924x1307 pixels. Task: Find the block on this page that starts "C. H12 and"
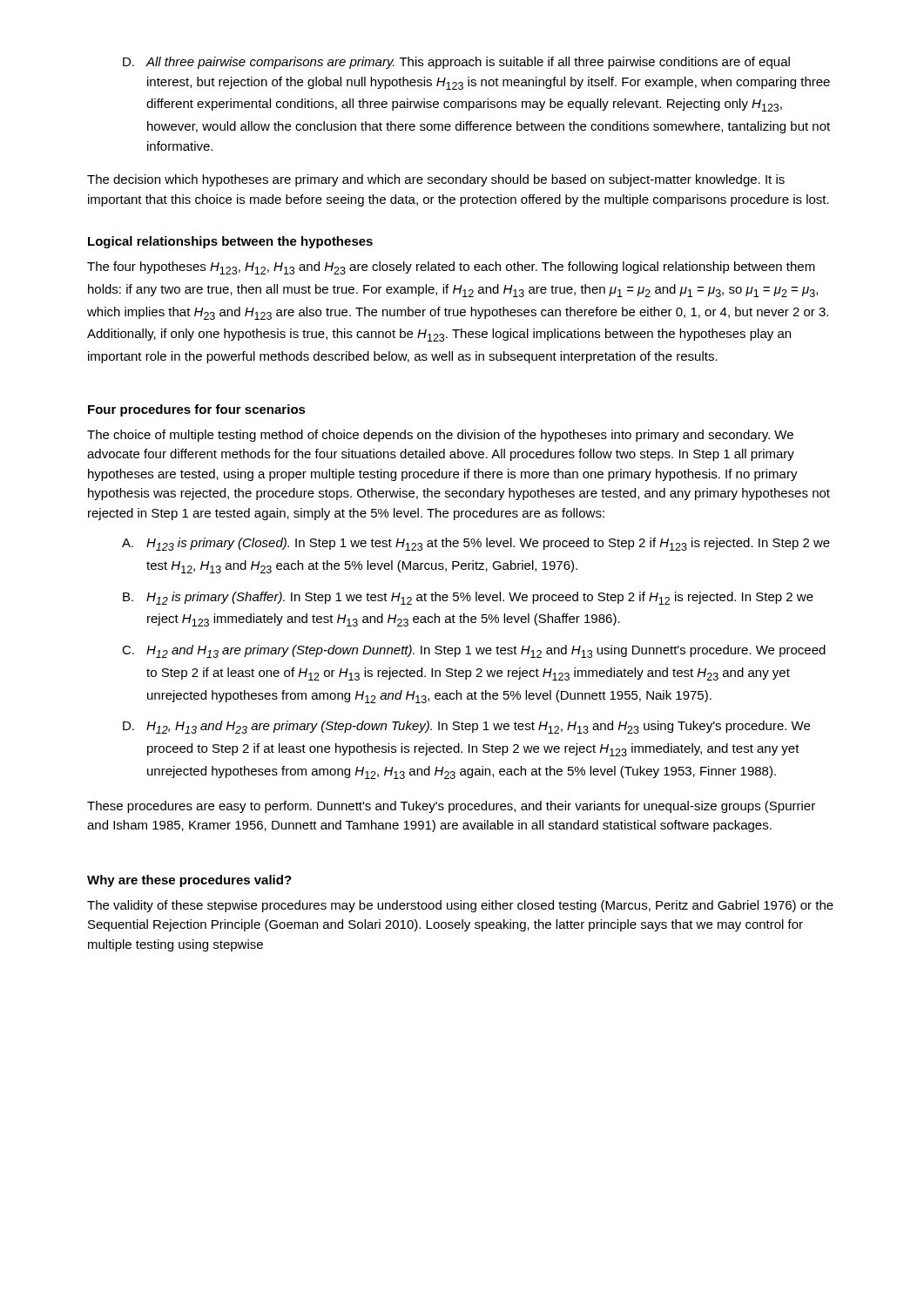(479, 674)
